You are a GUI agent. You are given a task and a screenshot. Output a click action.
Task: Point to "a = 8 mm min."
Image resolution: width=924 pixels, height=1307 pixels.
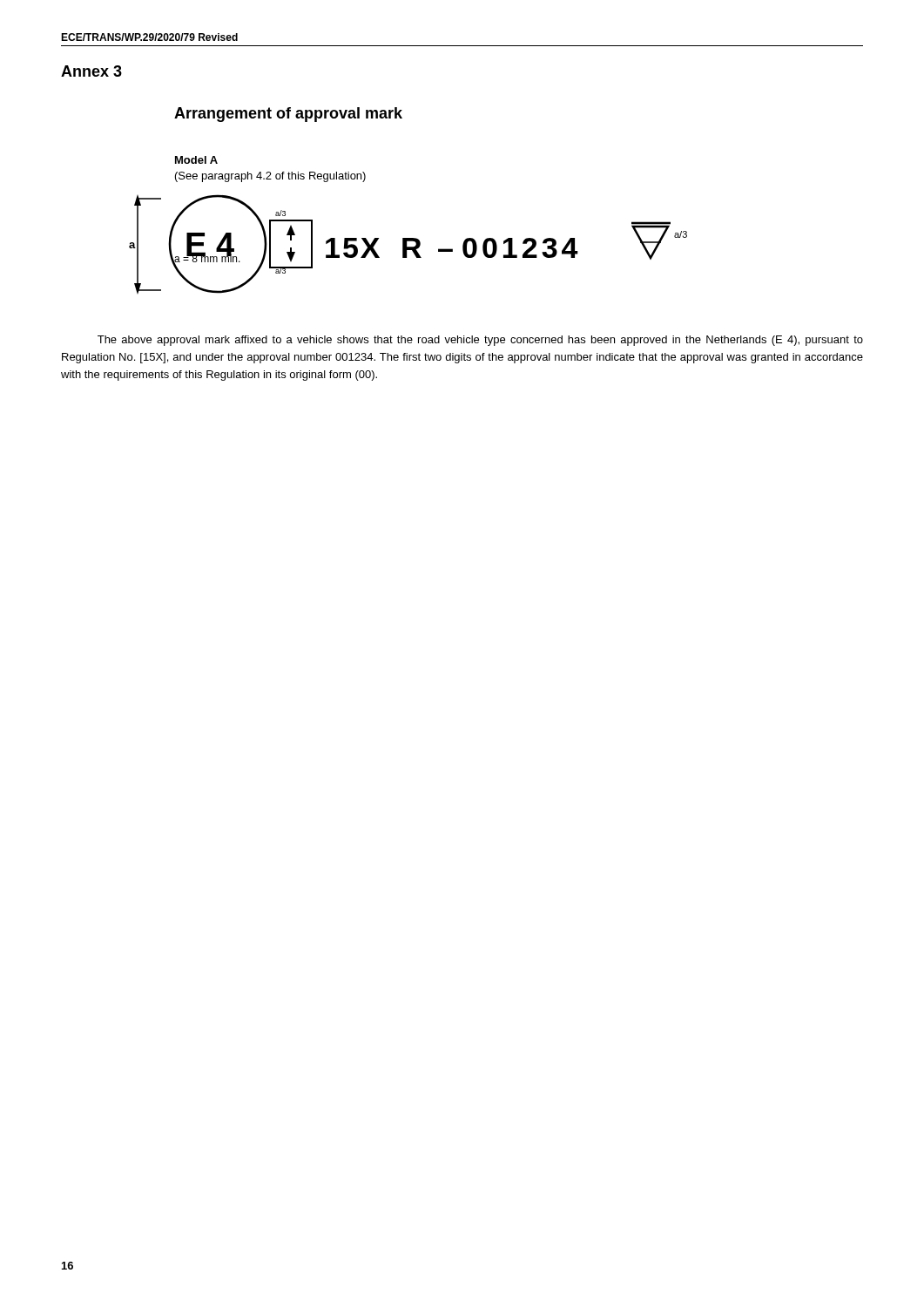207,259
